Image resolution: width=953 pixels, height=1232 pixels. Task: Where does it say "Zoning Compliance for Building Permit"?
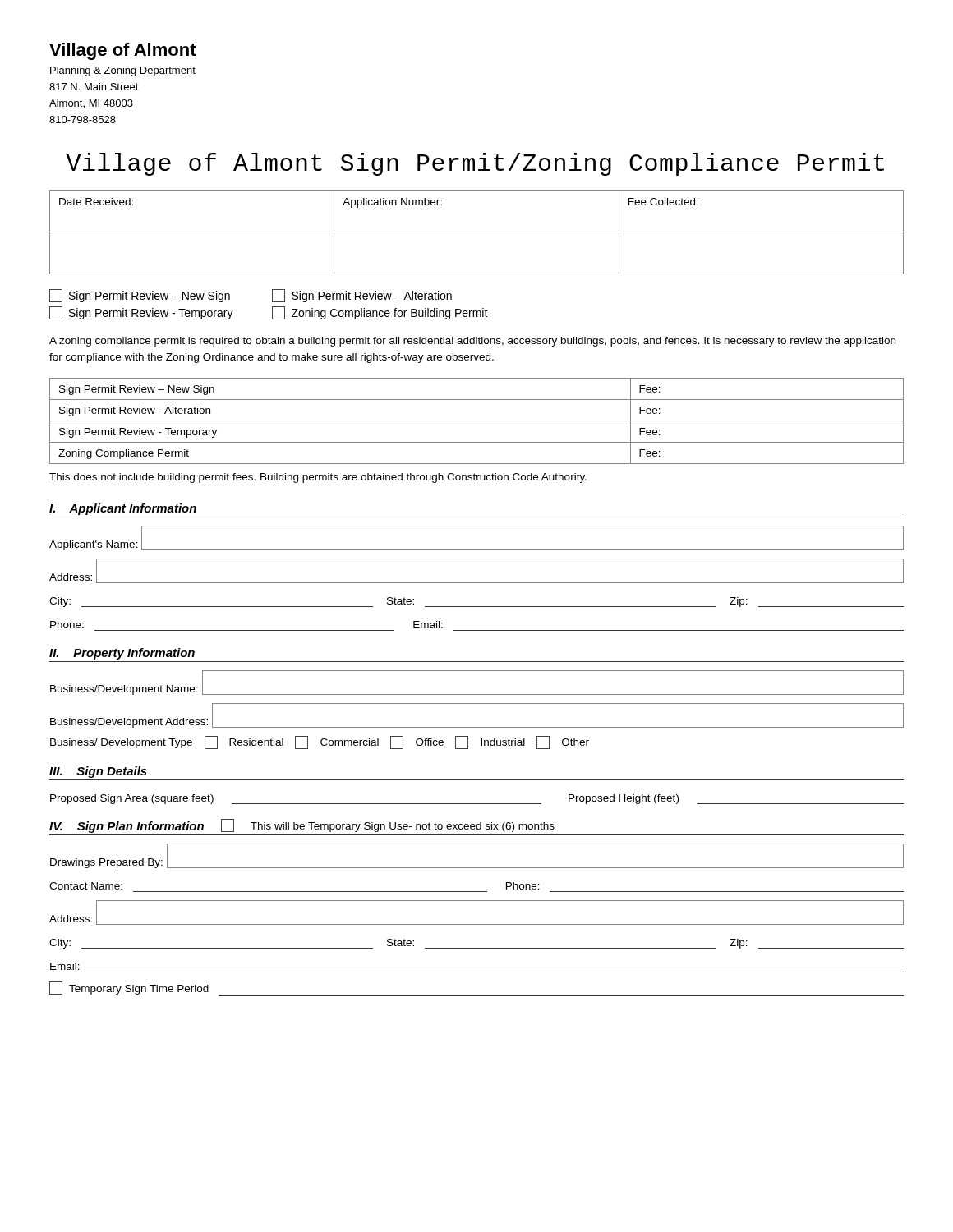380,313
